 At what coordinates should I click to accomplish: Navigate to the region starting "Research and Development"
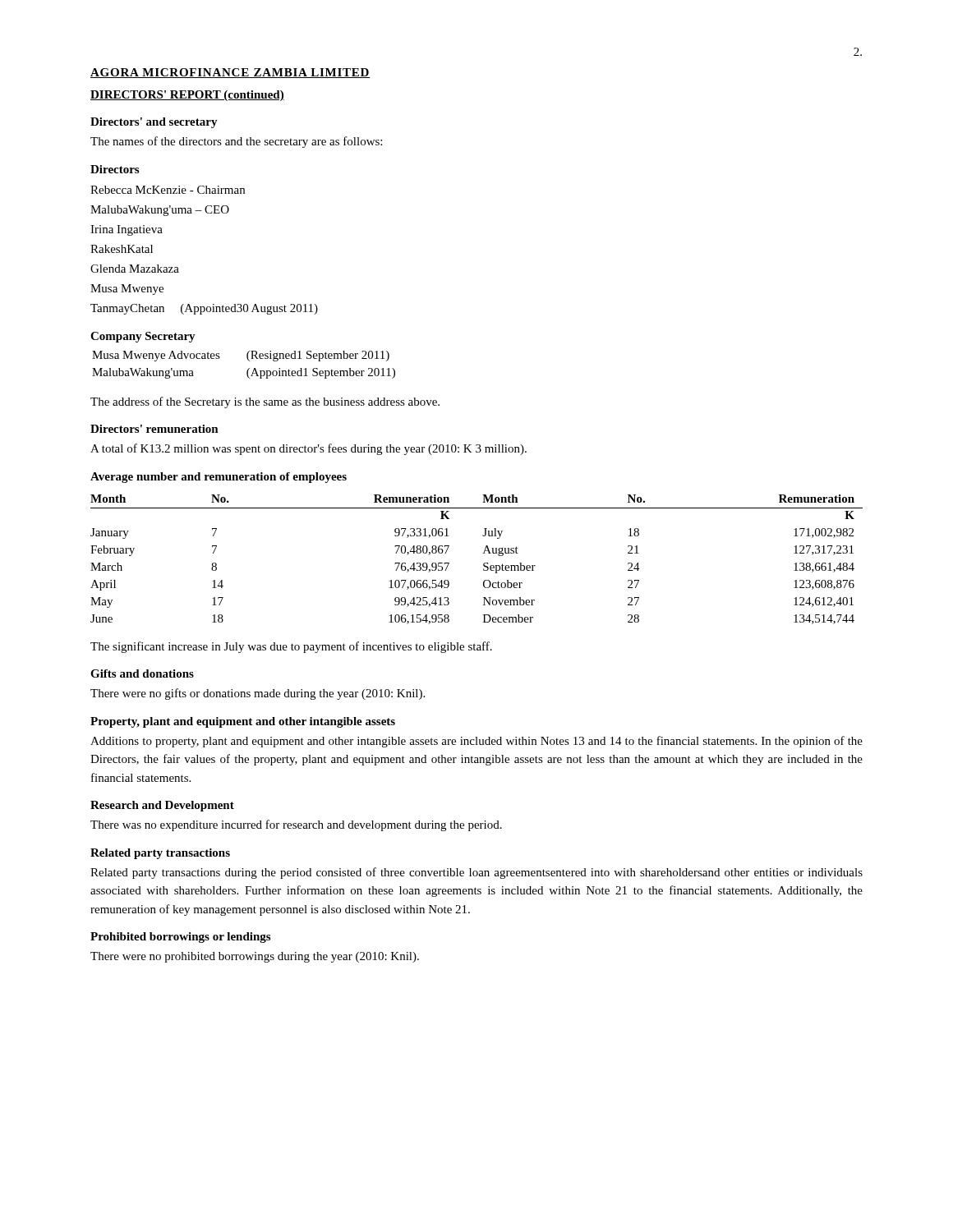click(162, 806)
